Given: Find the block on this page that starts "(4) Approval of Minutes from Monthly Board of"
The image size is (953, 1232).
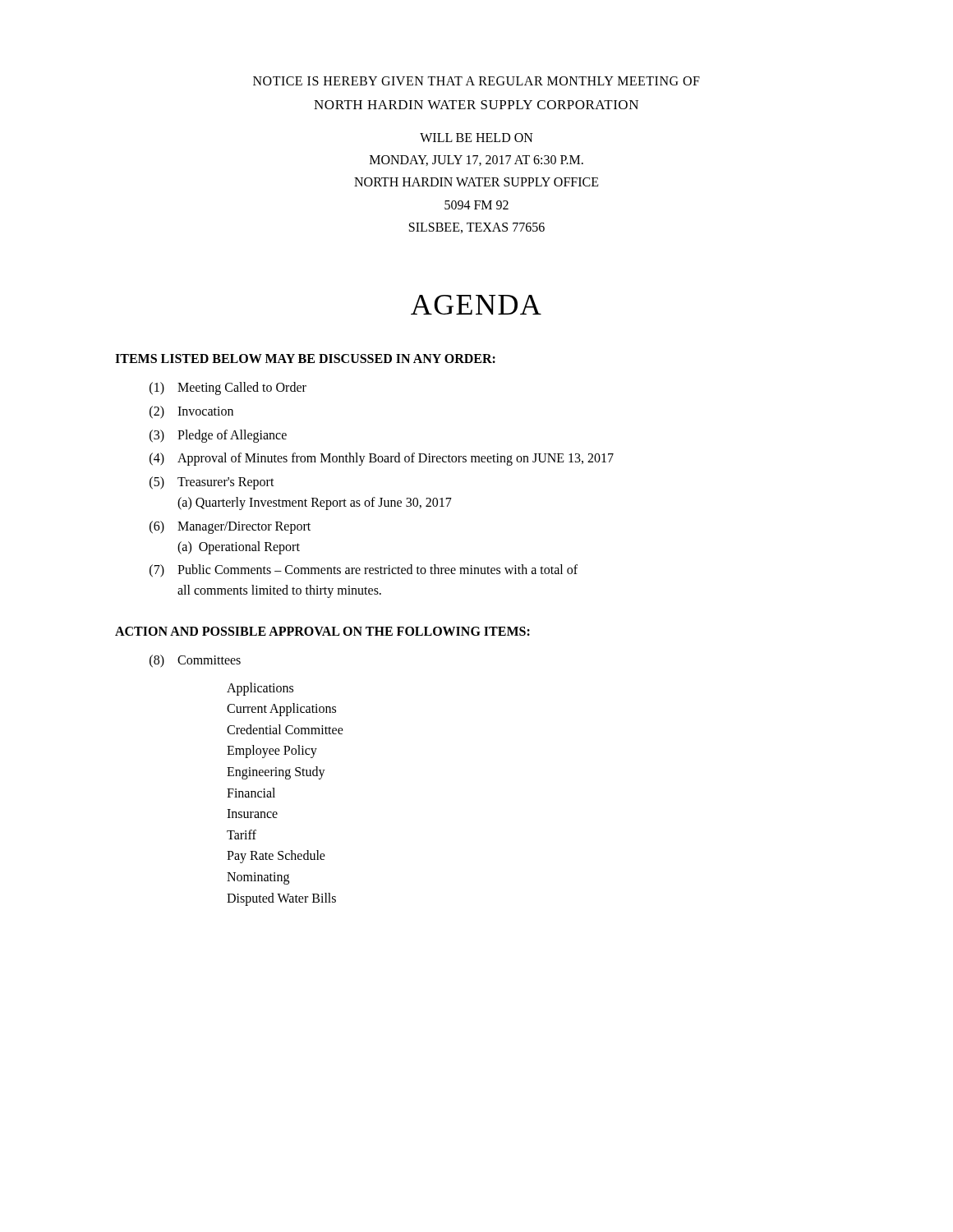Looking at the screenshot, I should (x=476, y=459).
